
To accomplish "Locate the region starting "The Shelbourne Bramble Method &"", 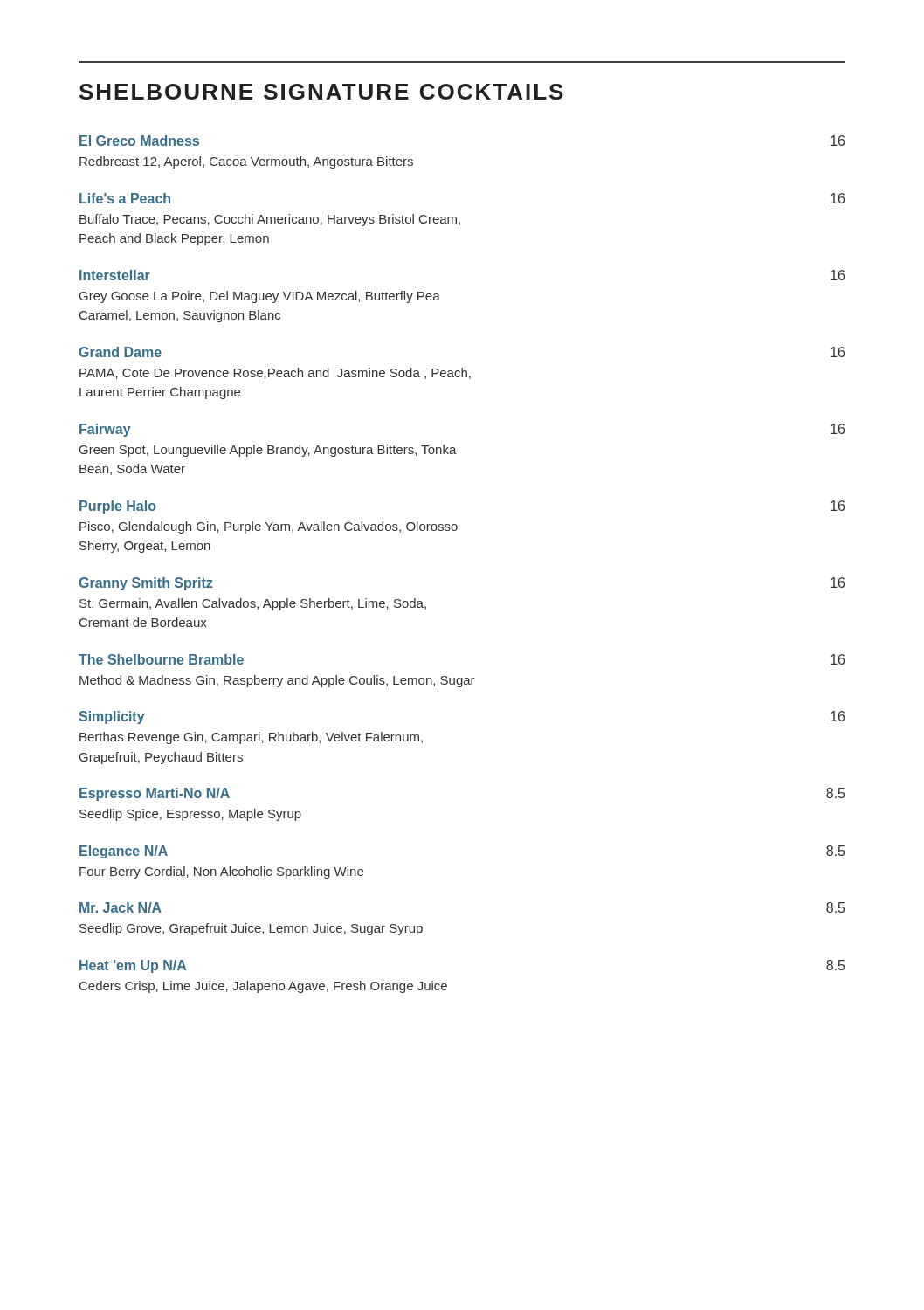I will (x=462, y=671).
